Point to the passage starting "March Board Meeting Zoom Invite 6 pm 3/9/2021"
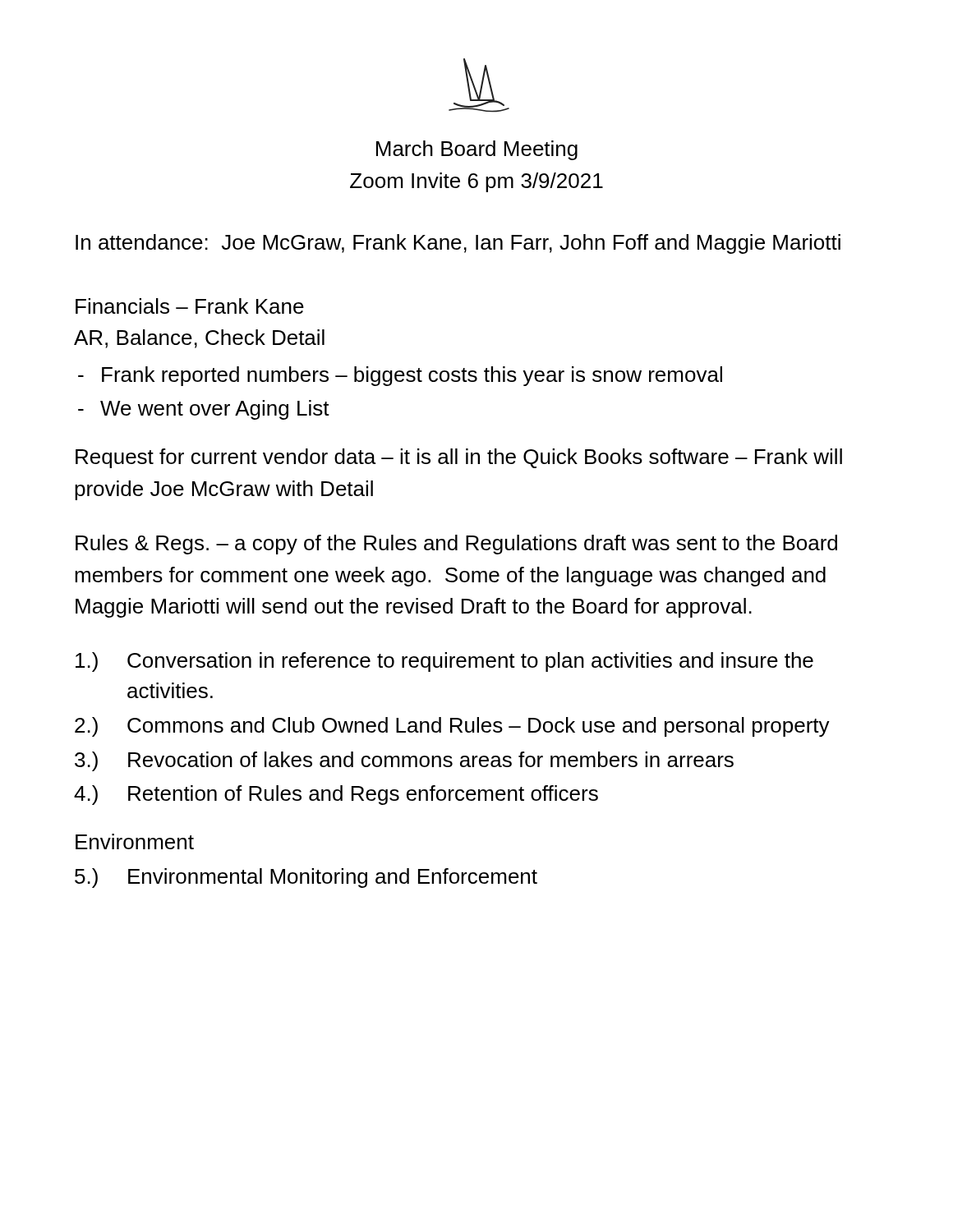This screenshot has width=953, height=1232. click(x=476, y=165)
